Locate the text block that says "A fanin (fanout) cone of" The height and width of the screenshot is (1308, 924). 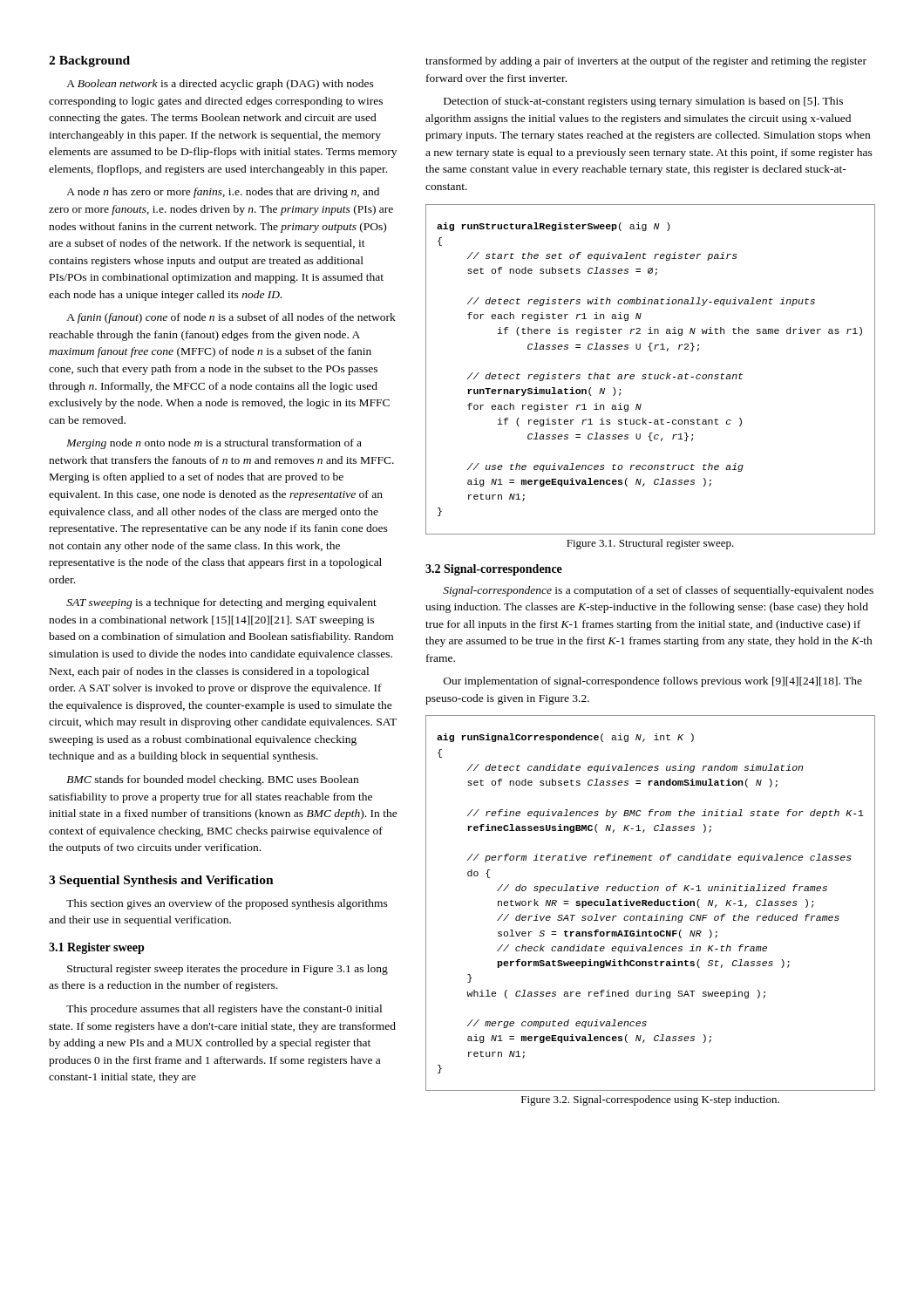click(x=223, y=369)
